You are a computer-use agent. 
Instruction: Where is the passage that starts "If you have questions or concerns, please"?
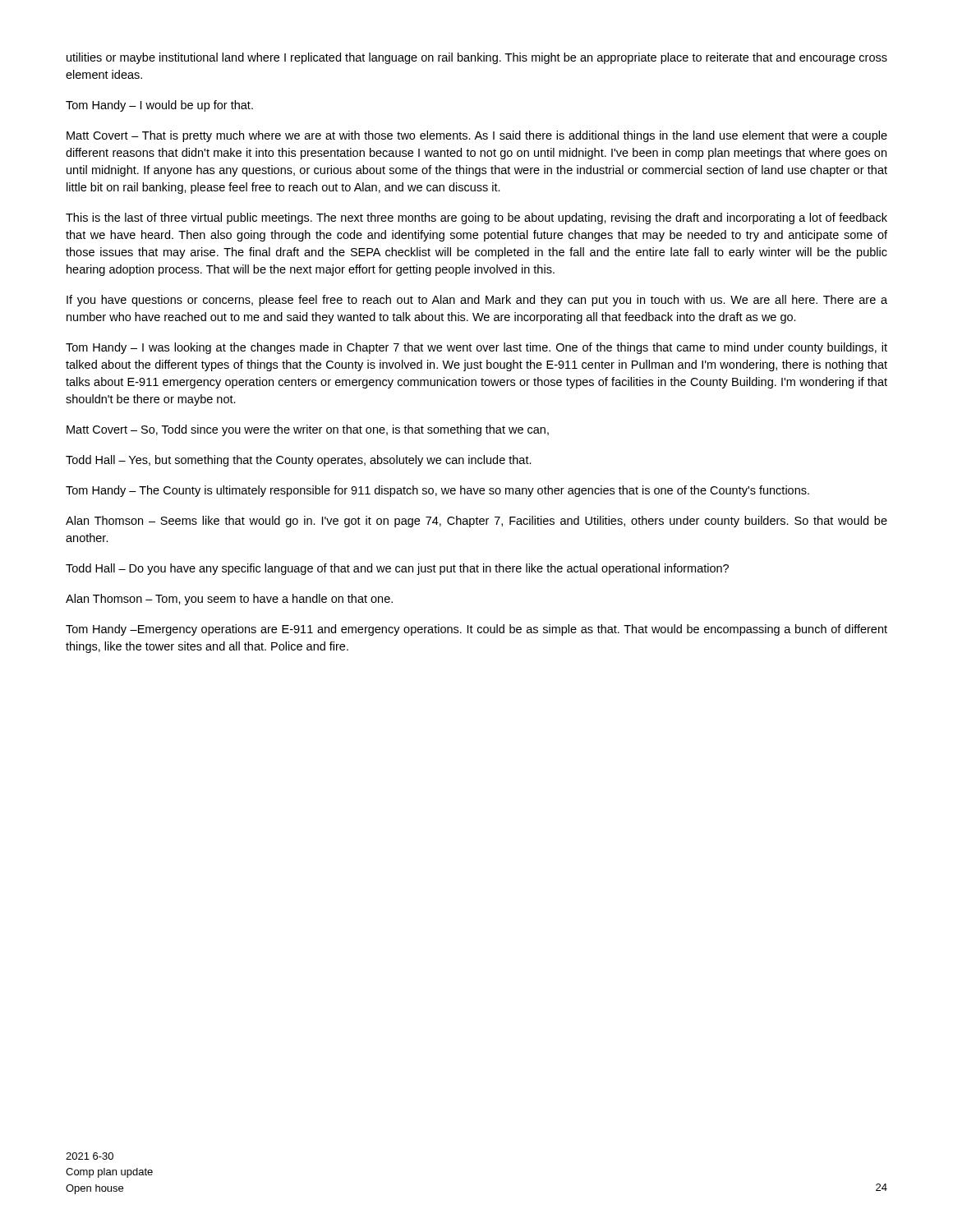(476, 309)
